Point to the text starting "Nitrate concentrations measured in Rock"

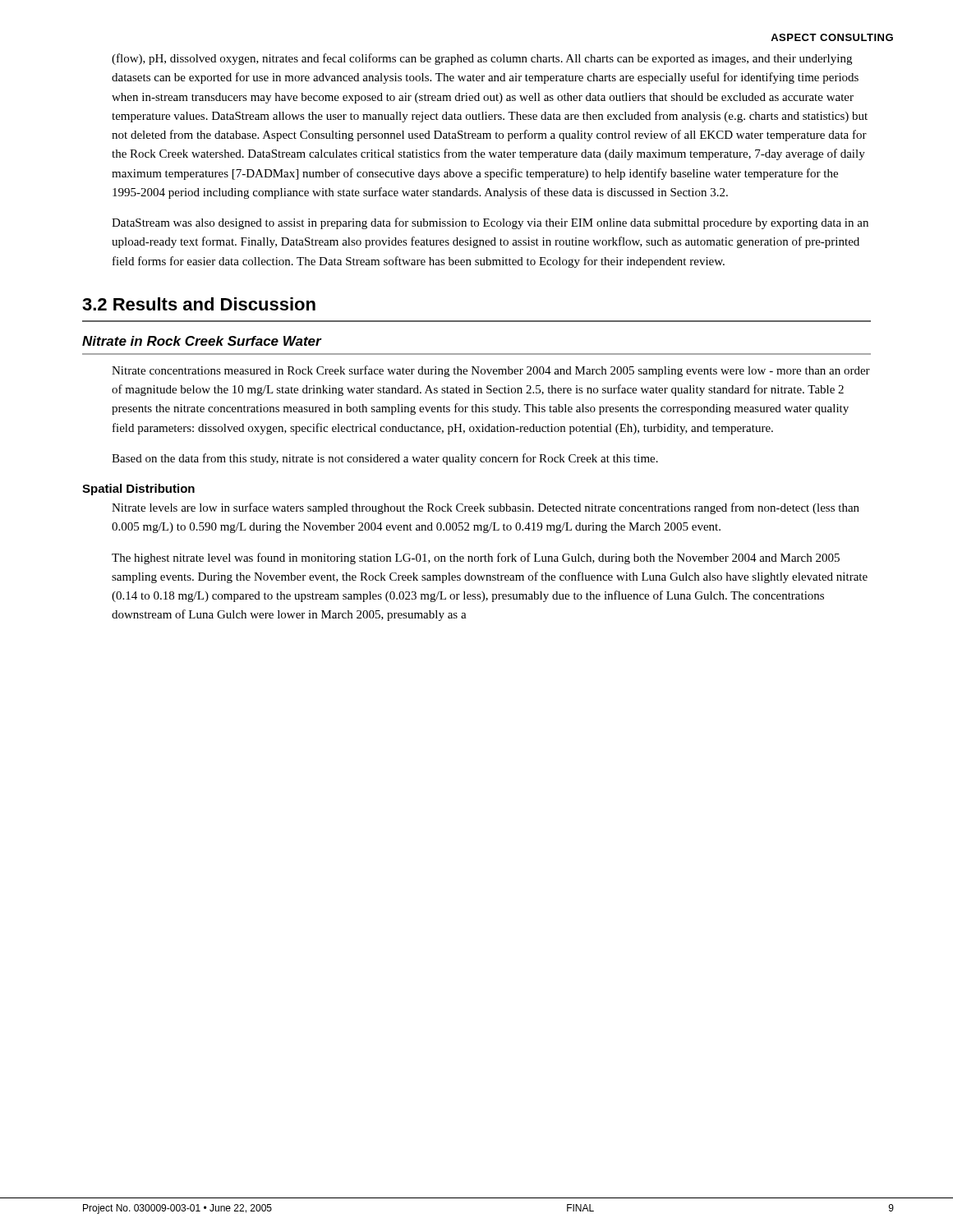pyautogui.click(x=491, y=399)
